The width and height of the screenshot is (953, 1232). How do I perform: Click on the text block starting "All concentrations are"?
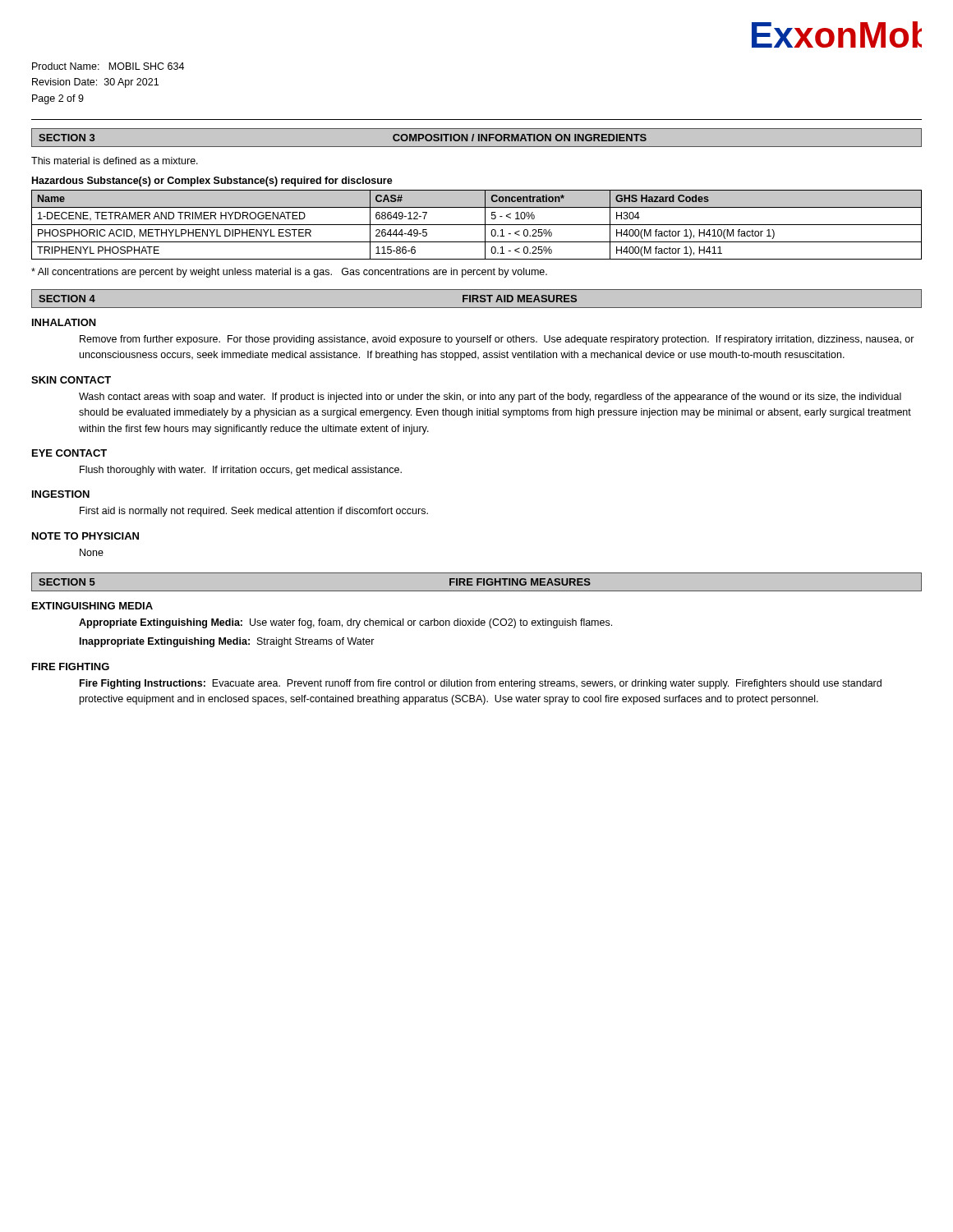(290, 272)
